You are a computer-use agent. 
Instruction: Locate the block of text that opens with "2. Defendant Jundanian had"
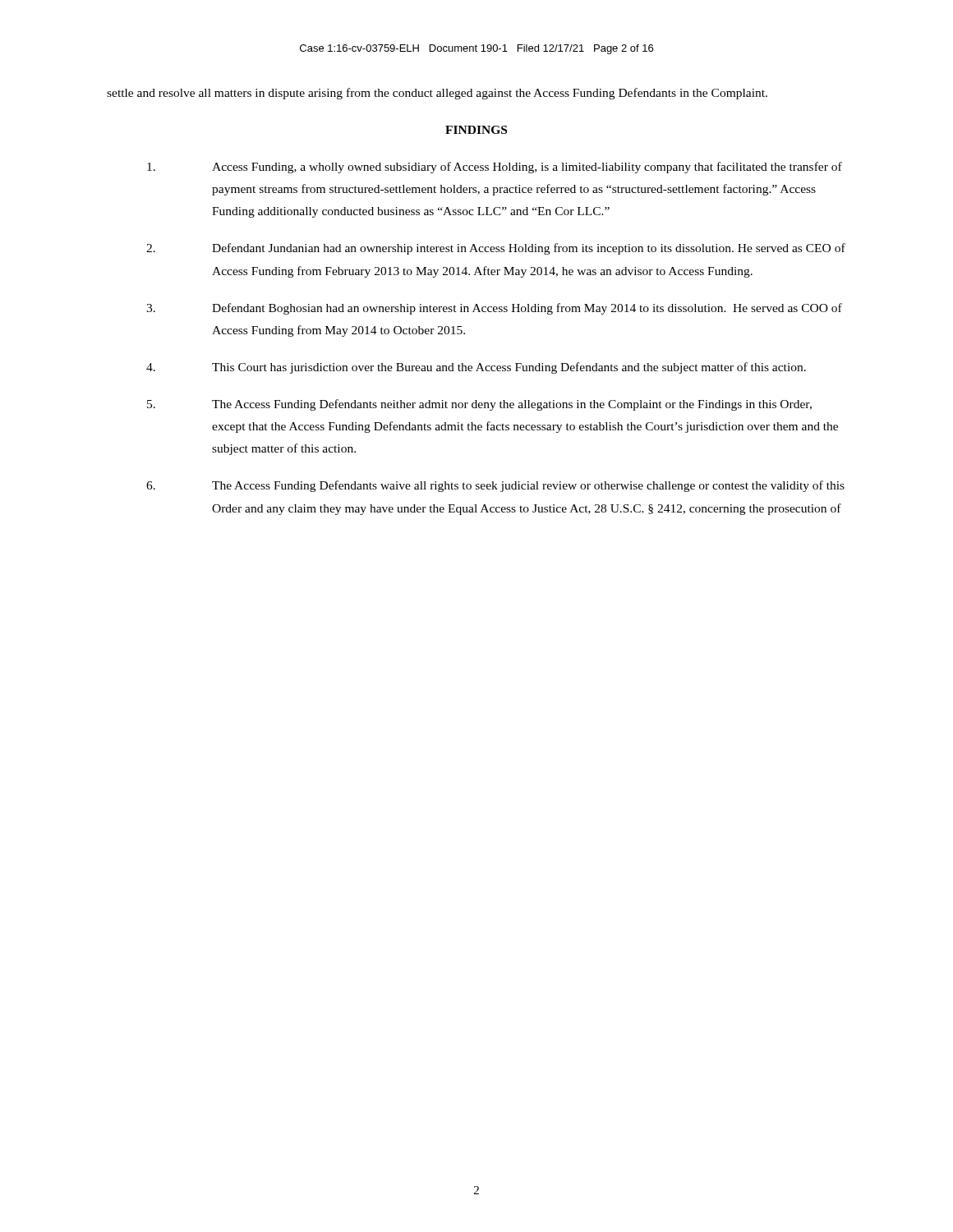pos(476,259)
